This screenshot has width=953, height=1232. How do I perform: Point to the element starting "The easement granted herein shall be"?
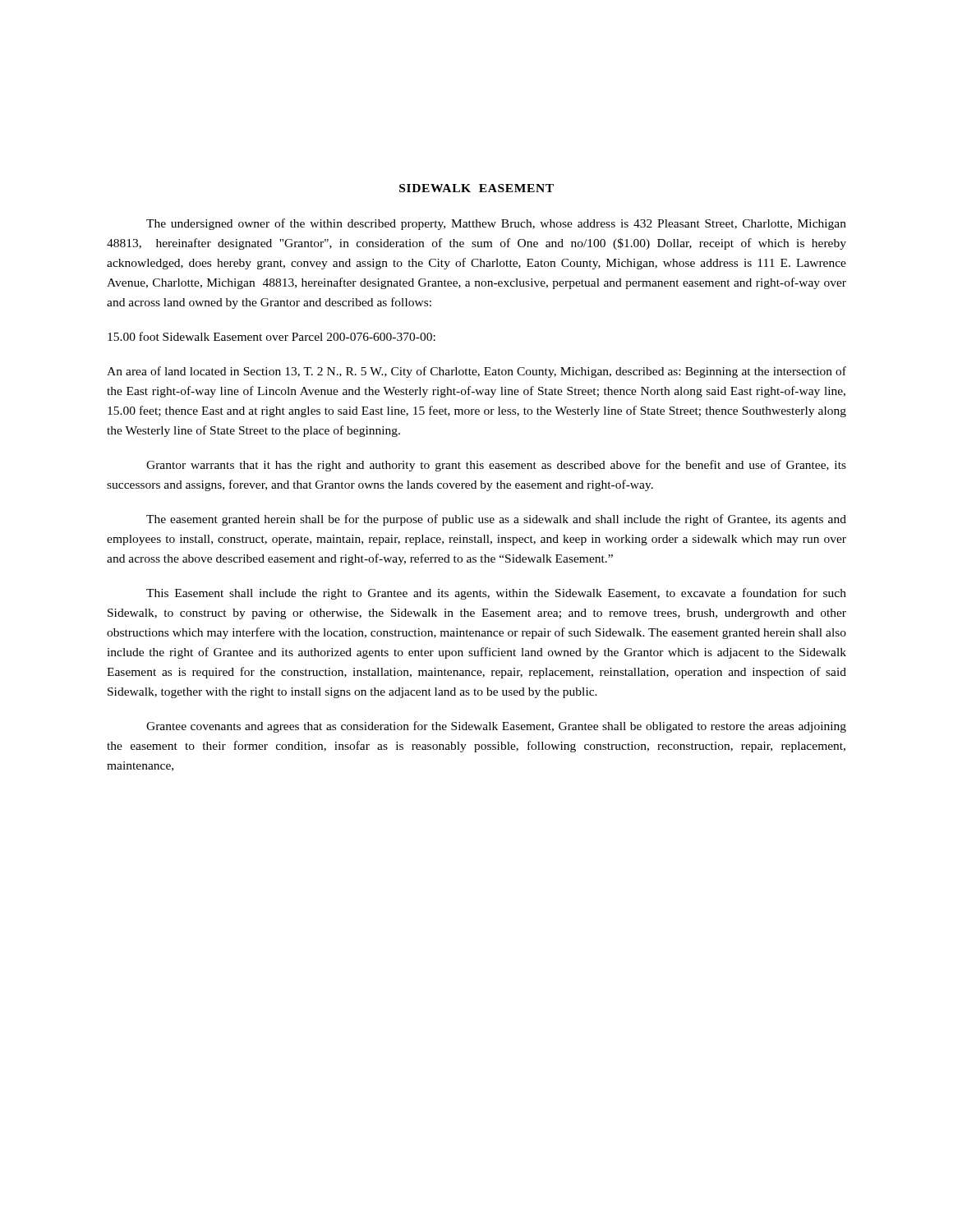click(476, 539)
